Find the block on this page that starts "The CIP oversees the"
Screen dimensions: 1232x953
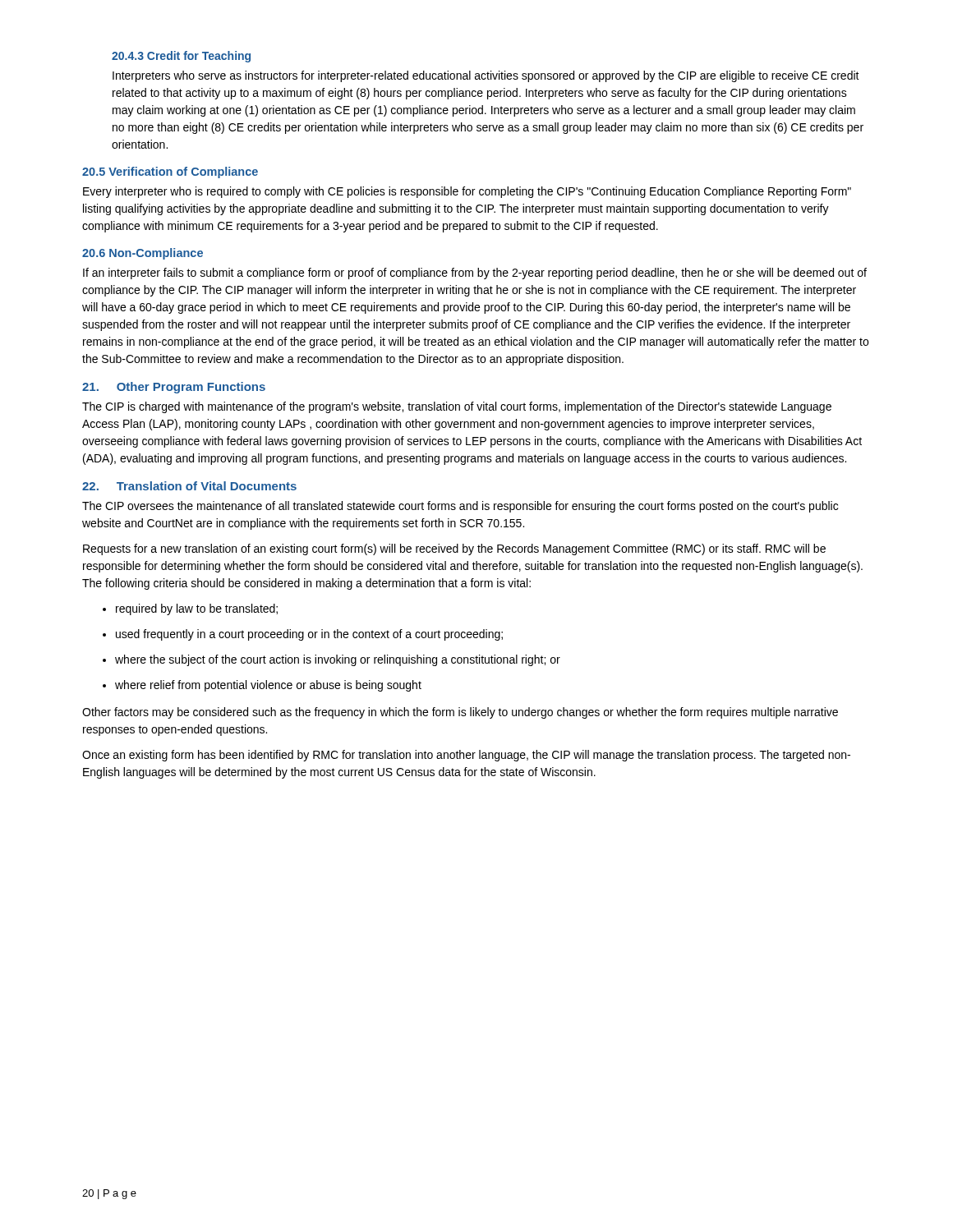click(476, 515)
